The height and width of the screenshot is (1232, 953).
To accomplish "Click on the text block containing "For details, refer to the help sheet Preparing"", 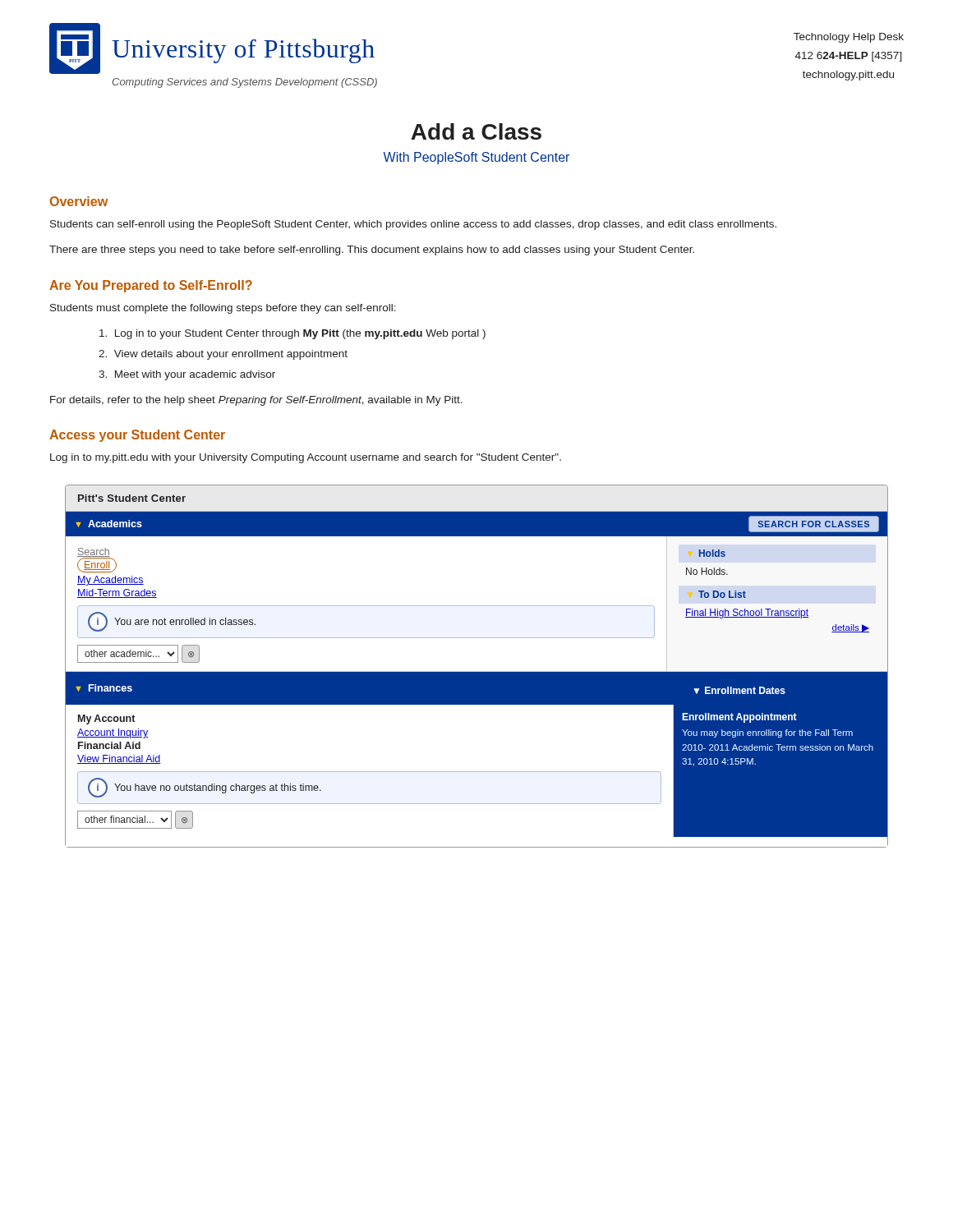I will [256, 399].
